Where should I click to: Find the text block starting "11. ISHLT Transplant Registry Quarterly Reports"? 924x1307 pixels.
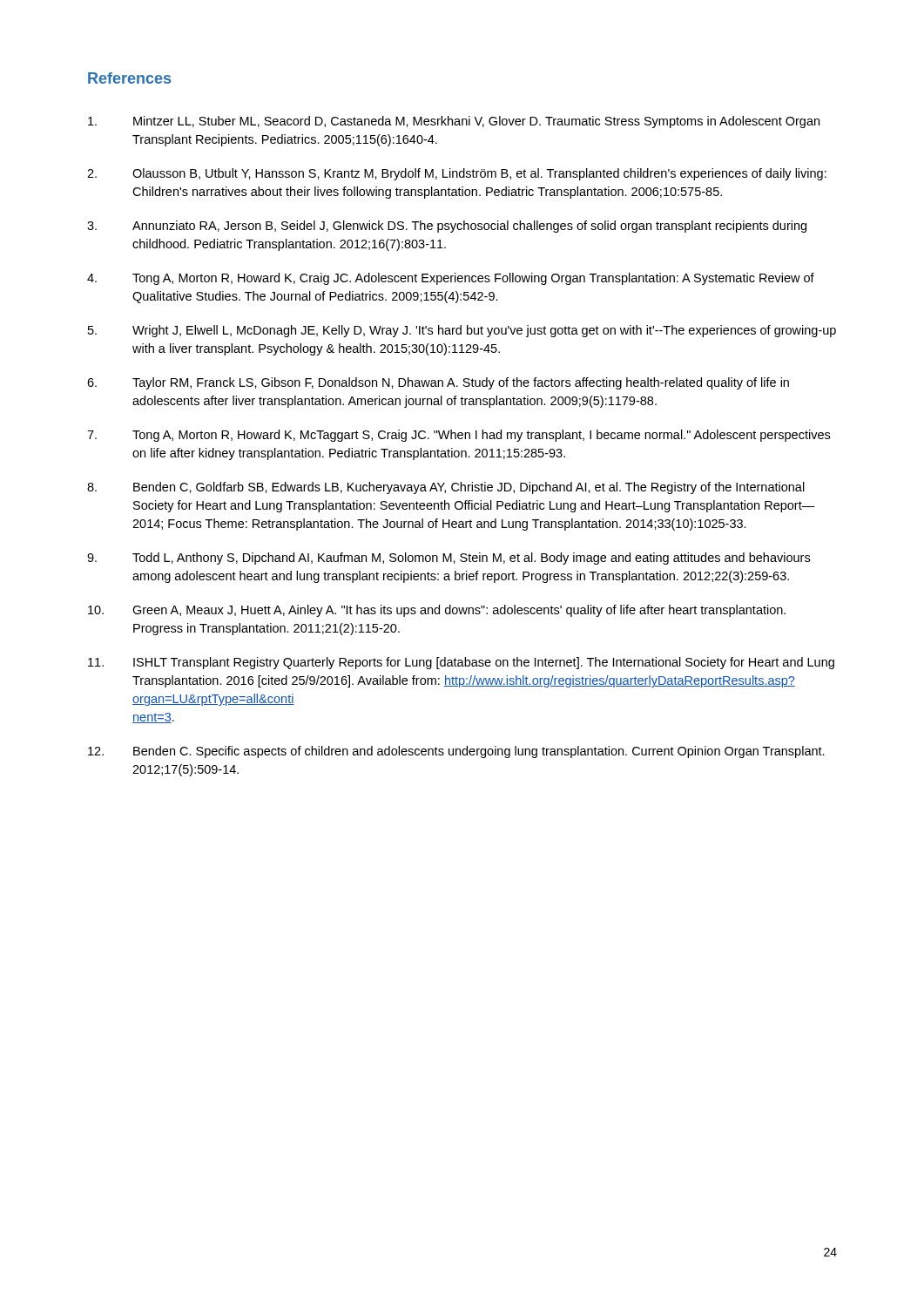click(x=462, y=690)
